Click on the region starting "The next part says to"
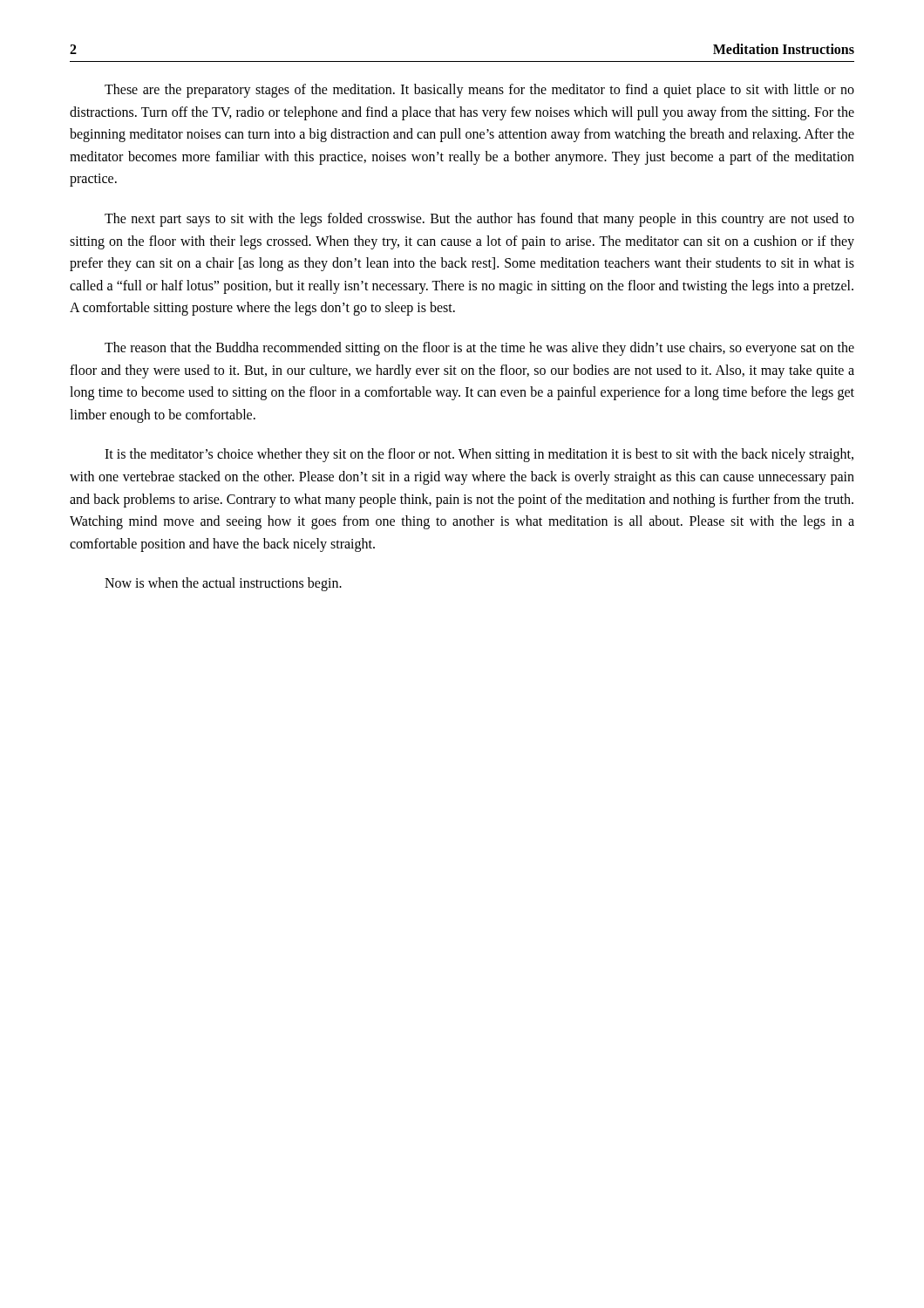The width and height of the screenshot is (924, 1308). 462,263
